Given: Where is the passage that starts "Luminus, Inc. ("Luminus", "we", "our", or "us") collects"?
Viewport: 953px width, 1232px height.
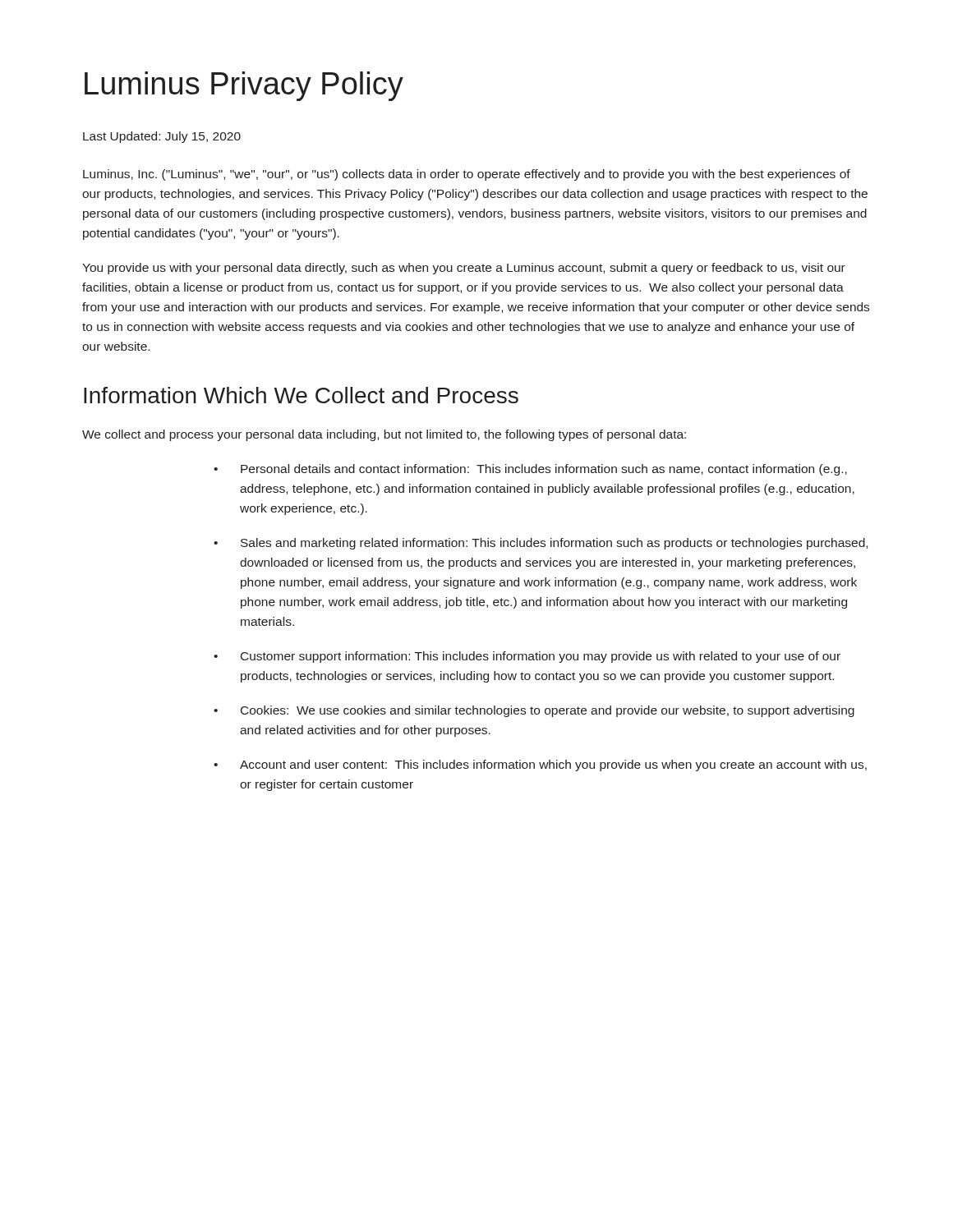Looking at the screenshot, I should tap(475, 203).
